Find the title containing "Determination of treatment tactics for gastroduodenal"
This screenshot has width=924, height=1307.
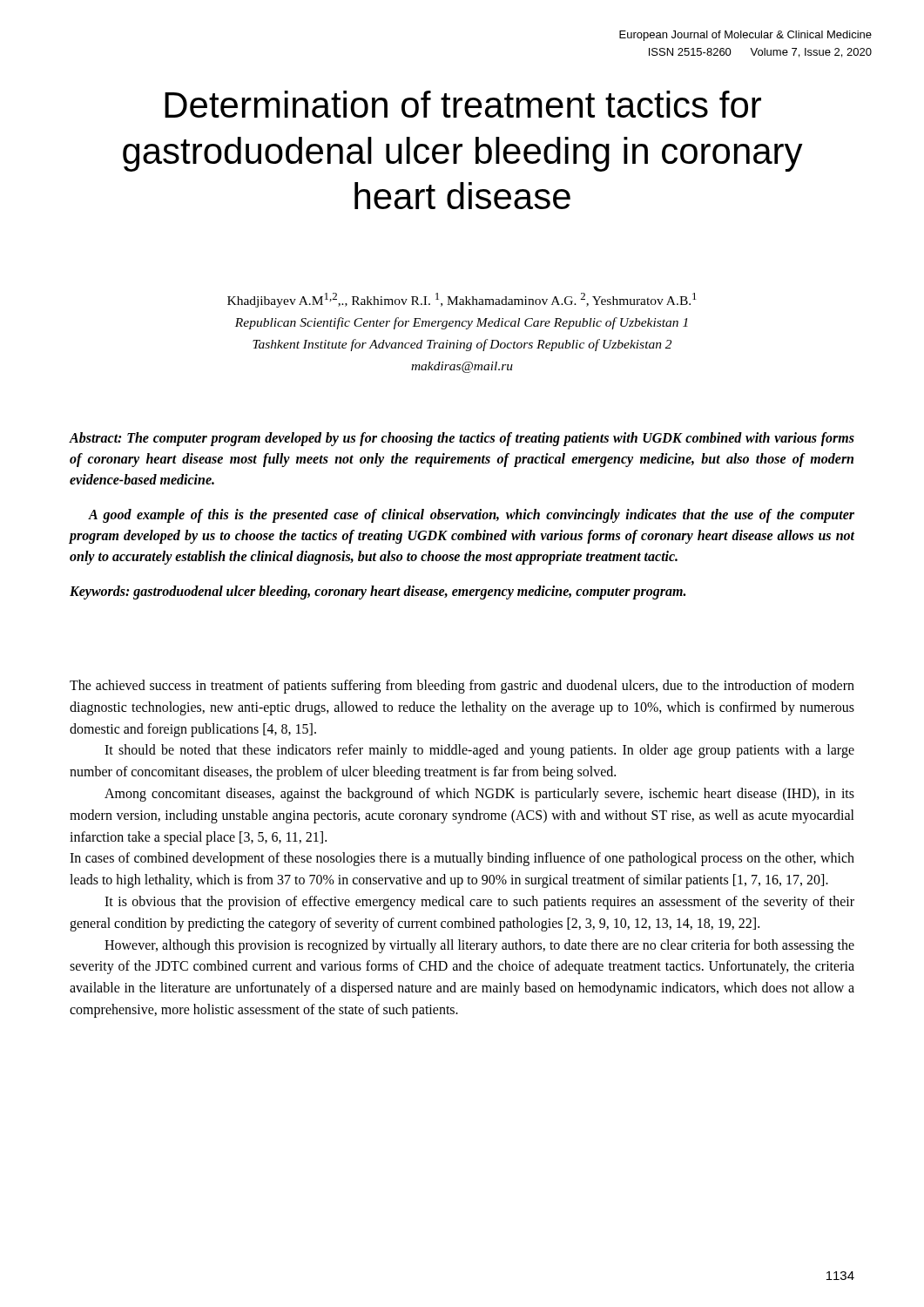(462, 151)
